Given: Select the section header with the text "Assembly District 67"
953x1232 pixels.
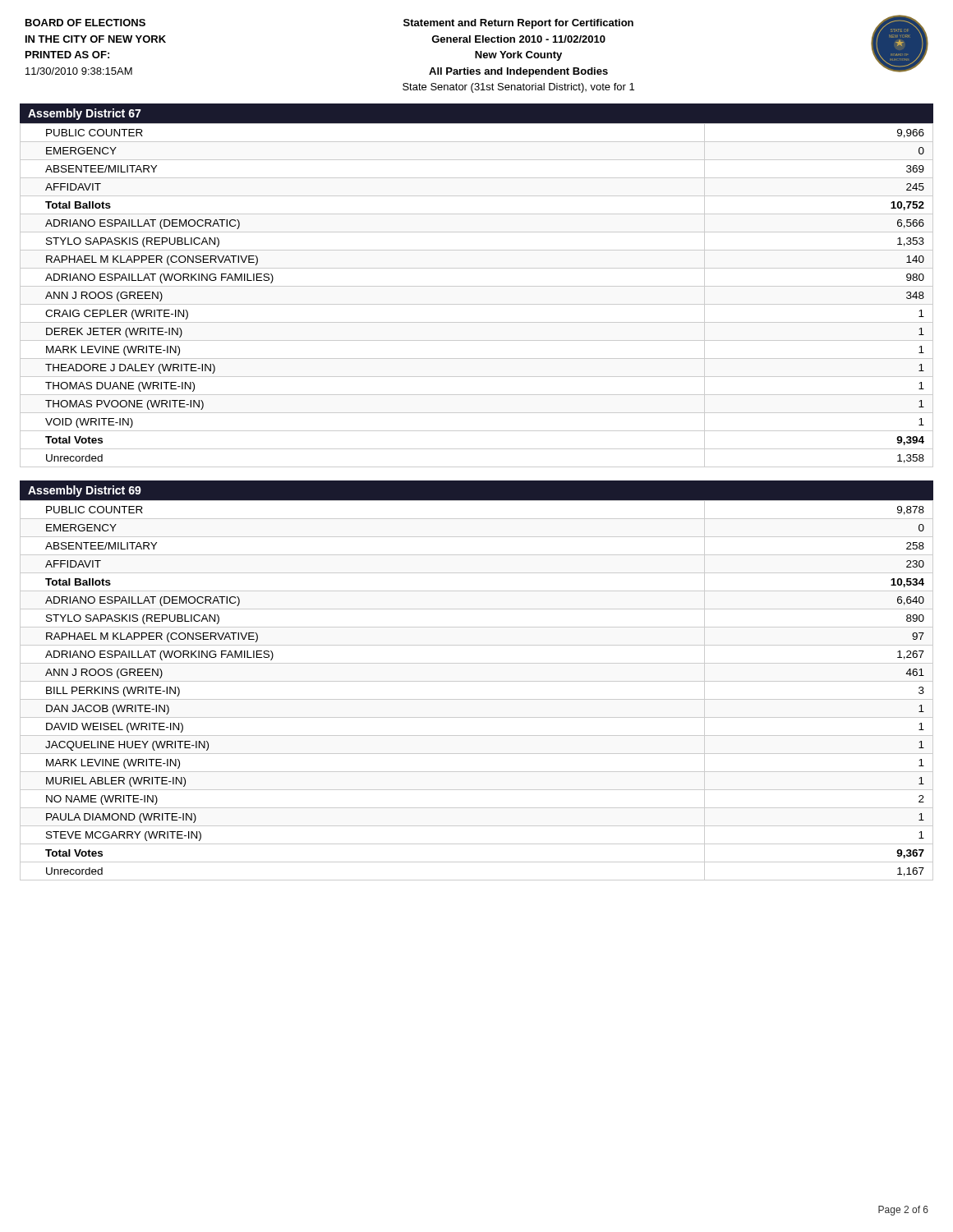Looking at the screenshot, I should [84, 113].
